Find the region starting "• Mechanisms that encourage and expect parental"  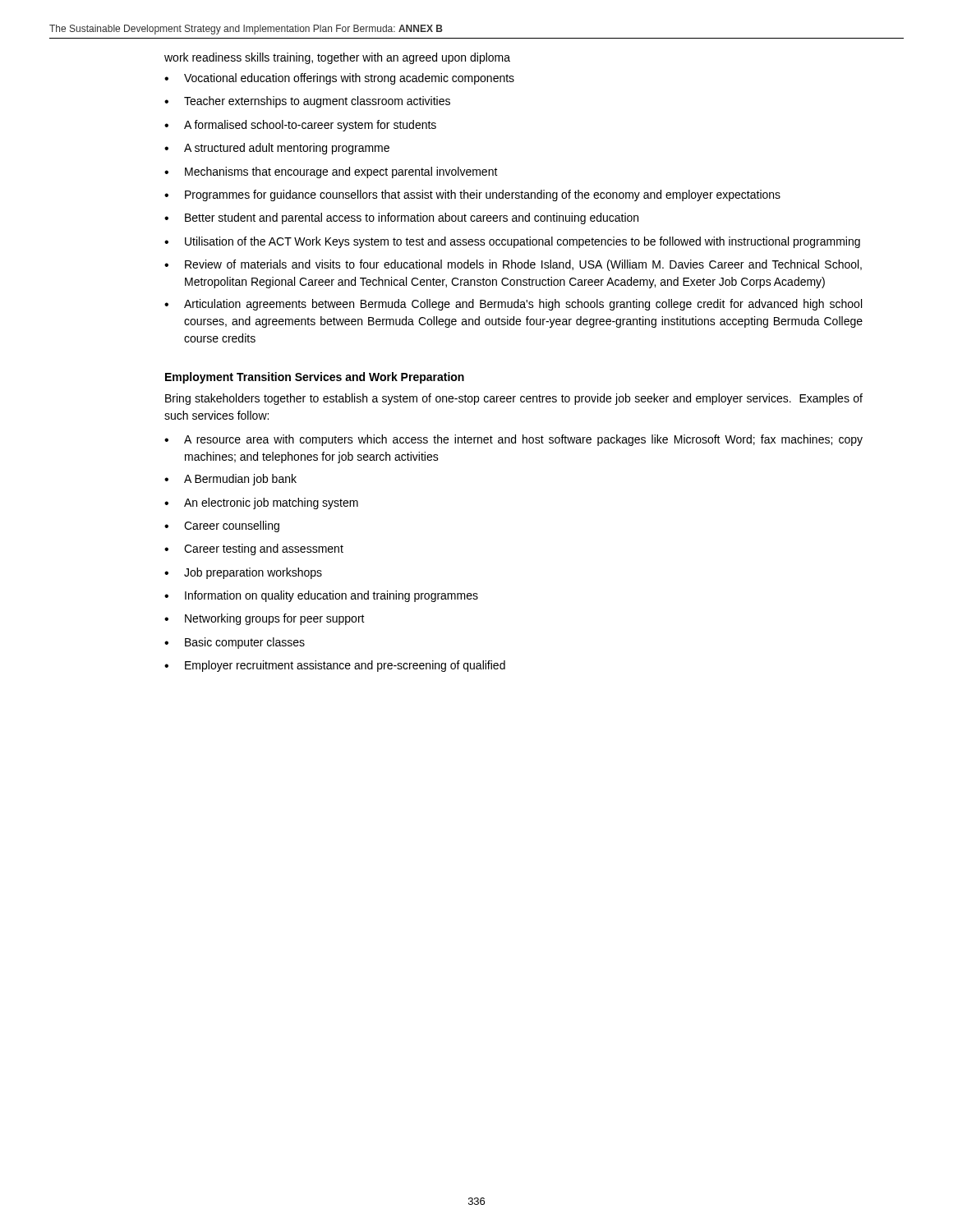click(331, 172)
